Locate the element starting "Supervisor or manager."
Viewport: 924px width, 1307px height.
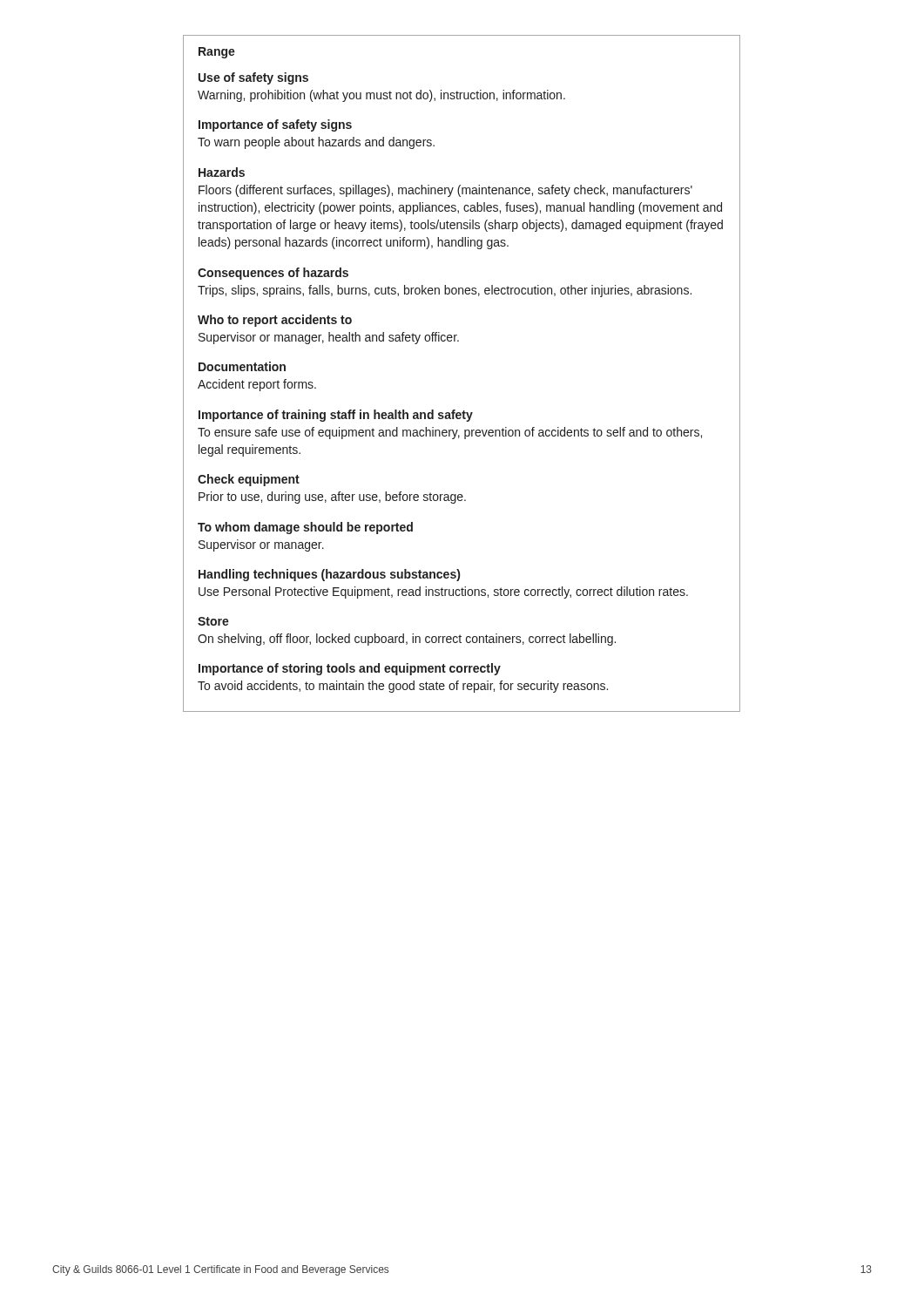pyautogui.click(x=261, y=544)
